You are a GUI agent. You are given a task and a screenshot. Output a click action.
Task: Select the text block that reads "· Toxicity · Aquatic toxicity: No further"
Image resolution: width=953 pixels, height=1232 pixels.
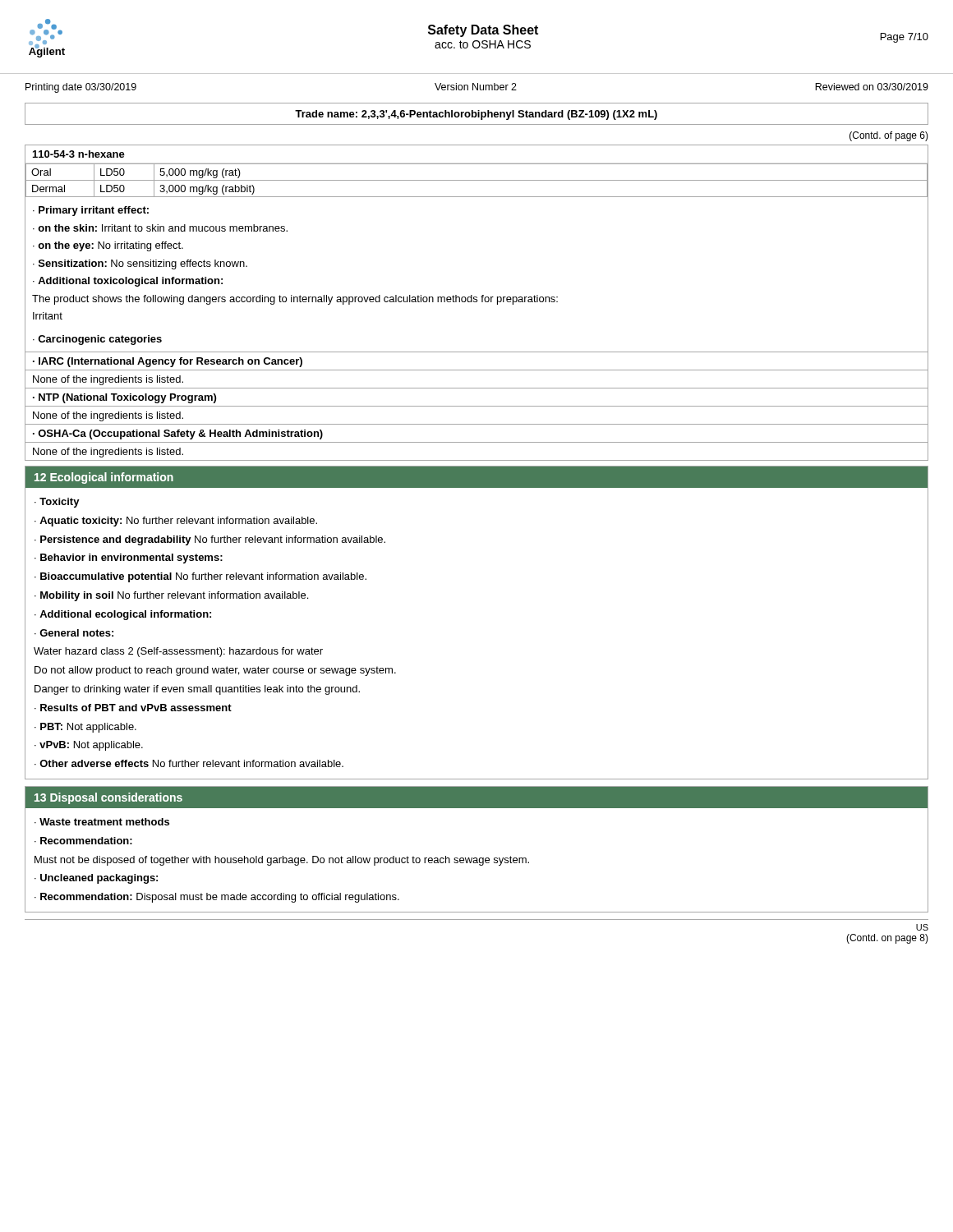(57, 503)
